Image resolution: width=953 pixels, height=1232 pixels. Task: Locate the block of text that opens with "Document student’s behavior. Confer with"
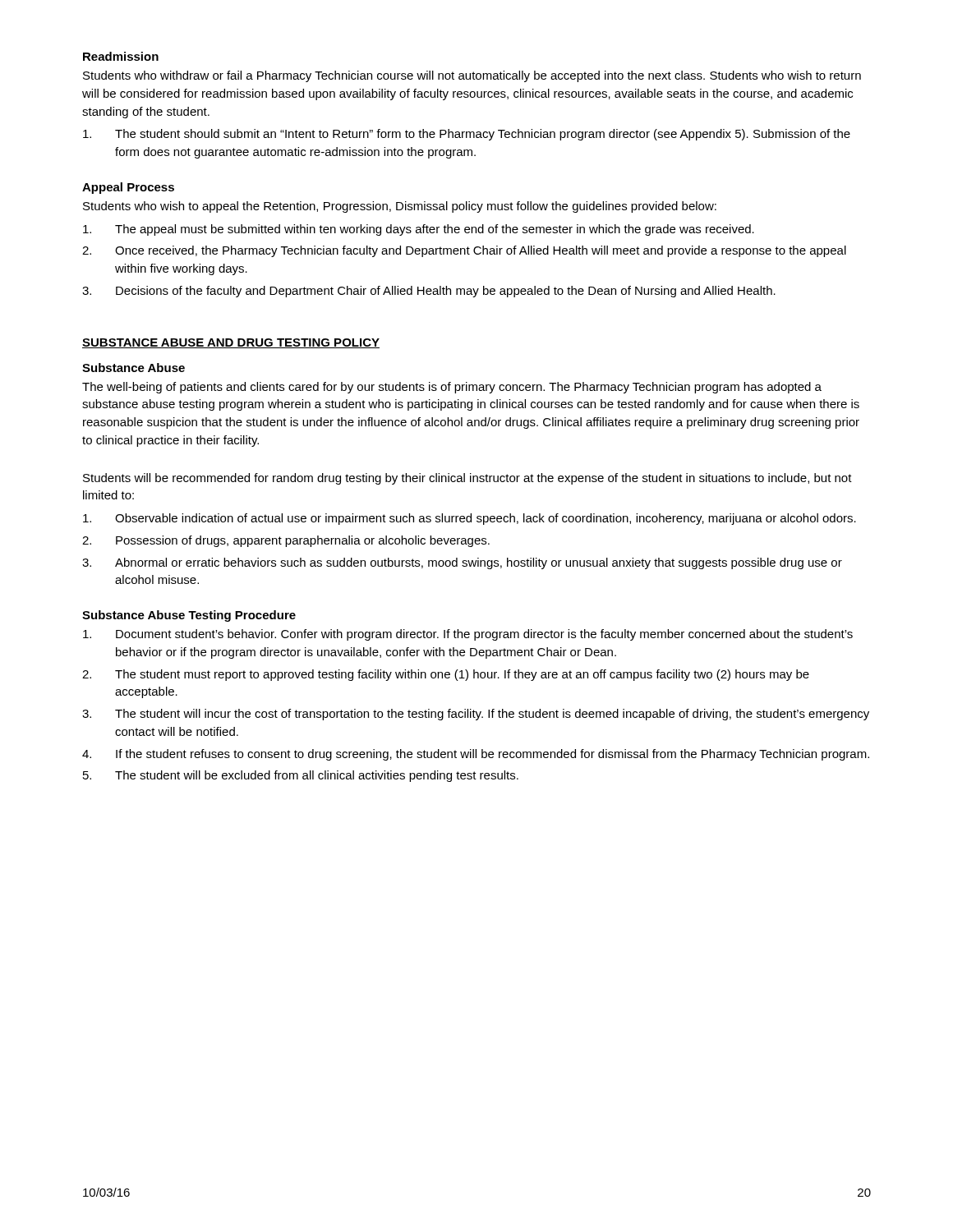(476, 643)
